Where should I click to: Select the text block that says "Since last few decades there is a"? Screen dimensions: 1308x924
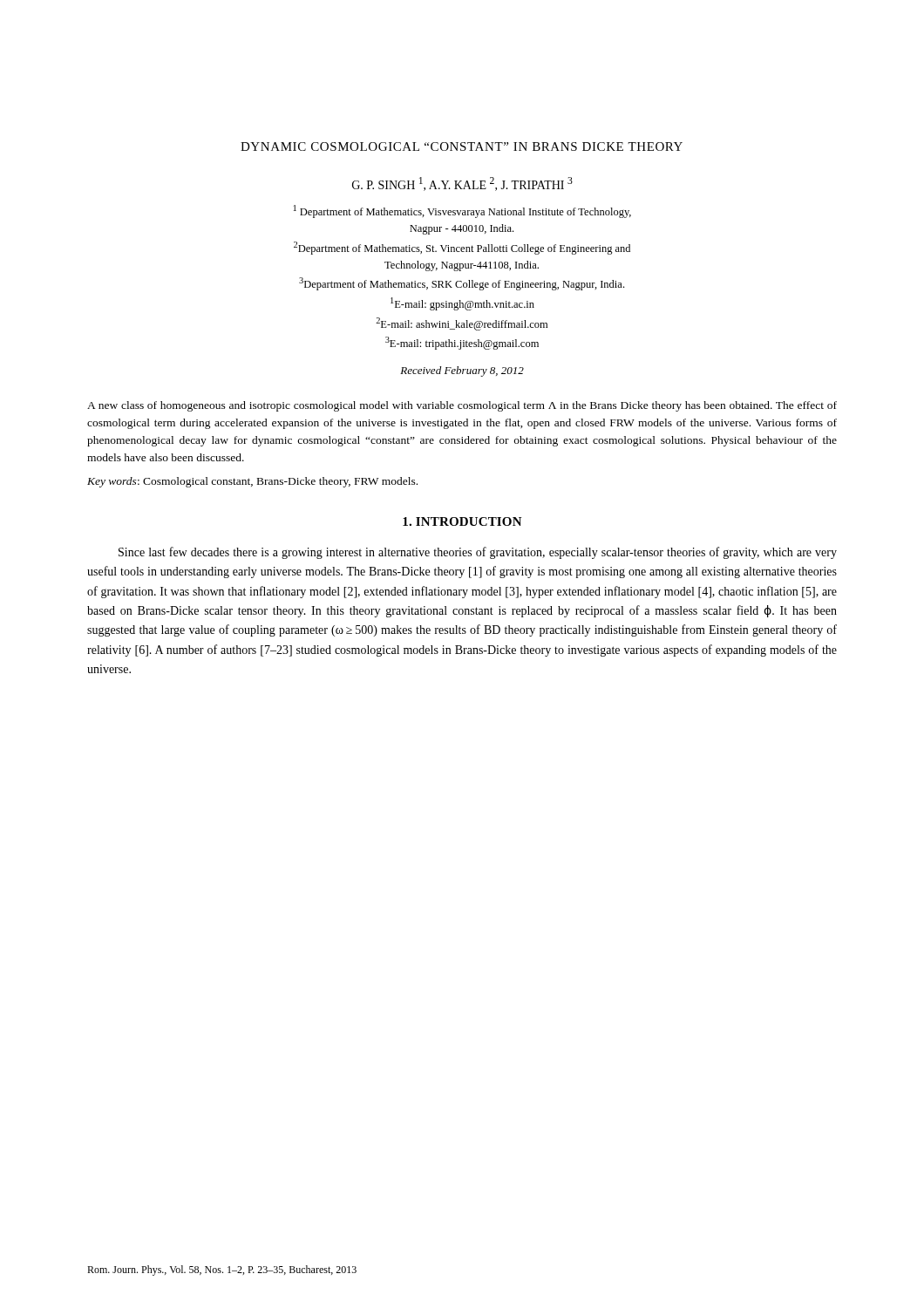click(x=462, y=611)
